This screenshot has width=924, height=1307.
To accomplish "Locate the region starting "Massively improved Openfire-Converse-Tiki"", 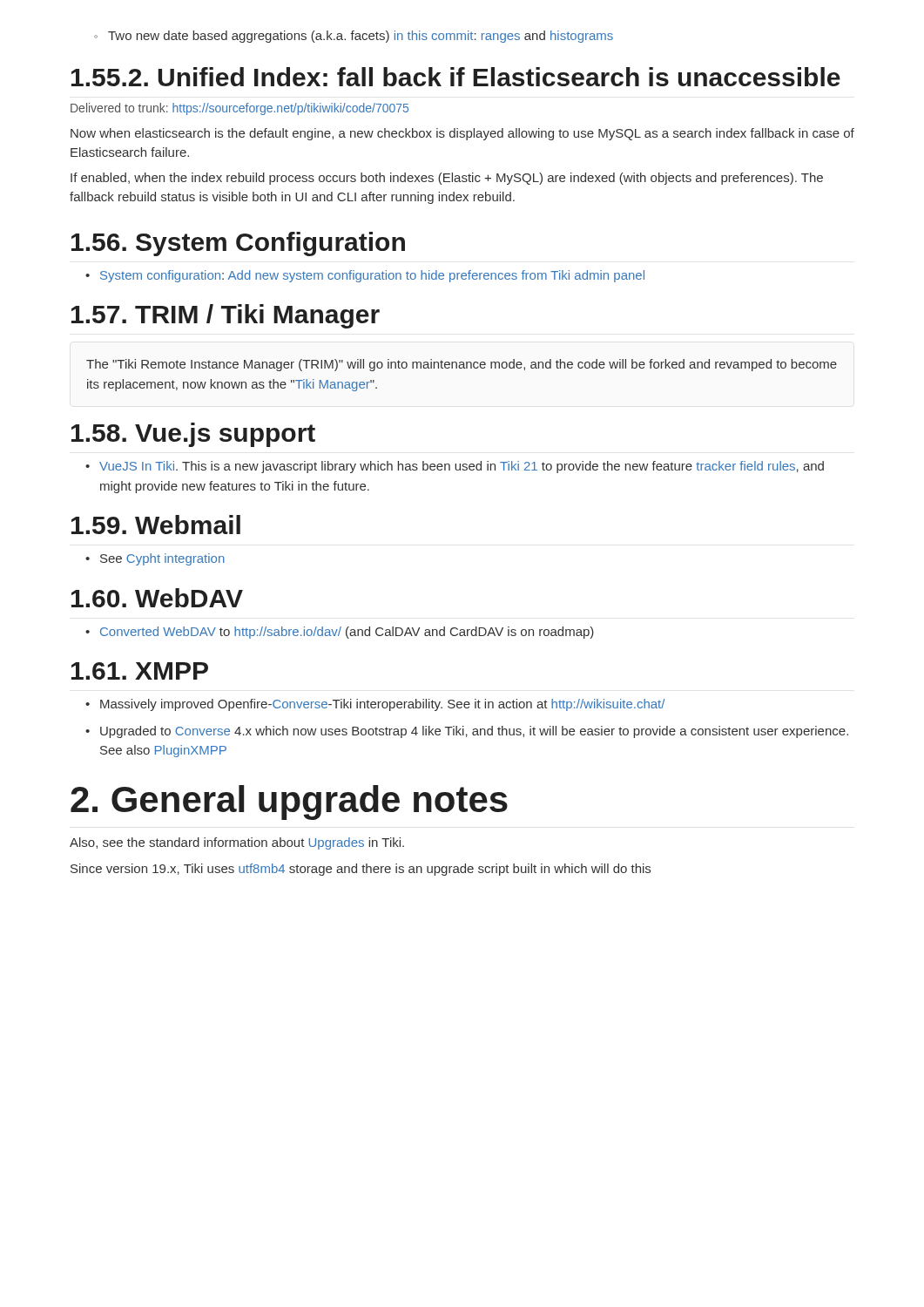I will click(470, 704).
